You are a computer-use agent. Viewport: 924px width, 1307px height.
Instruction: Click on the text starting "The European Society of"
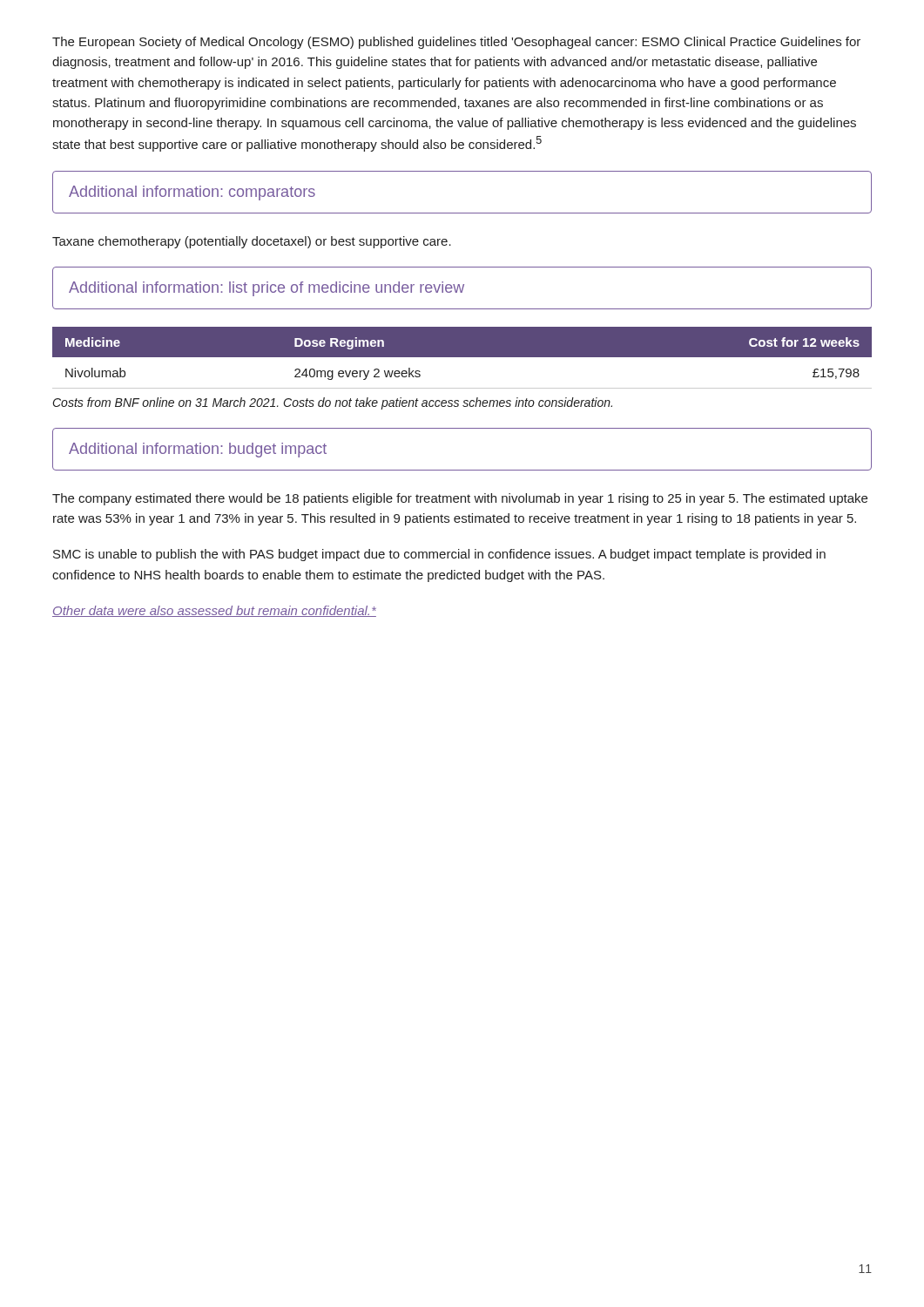tap(457, 93)
